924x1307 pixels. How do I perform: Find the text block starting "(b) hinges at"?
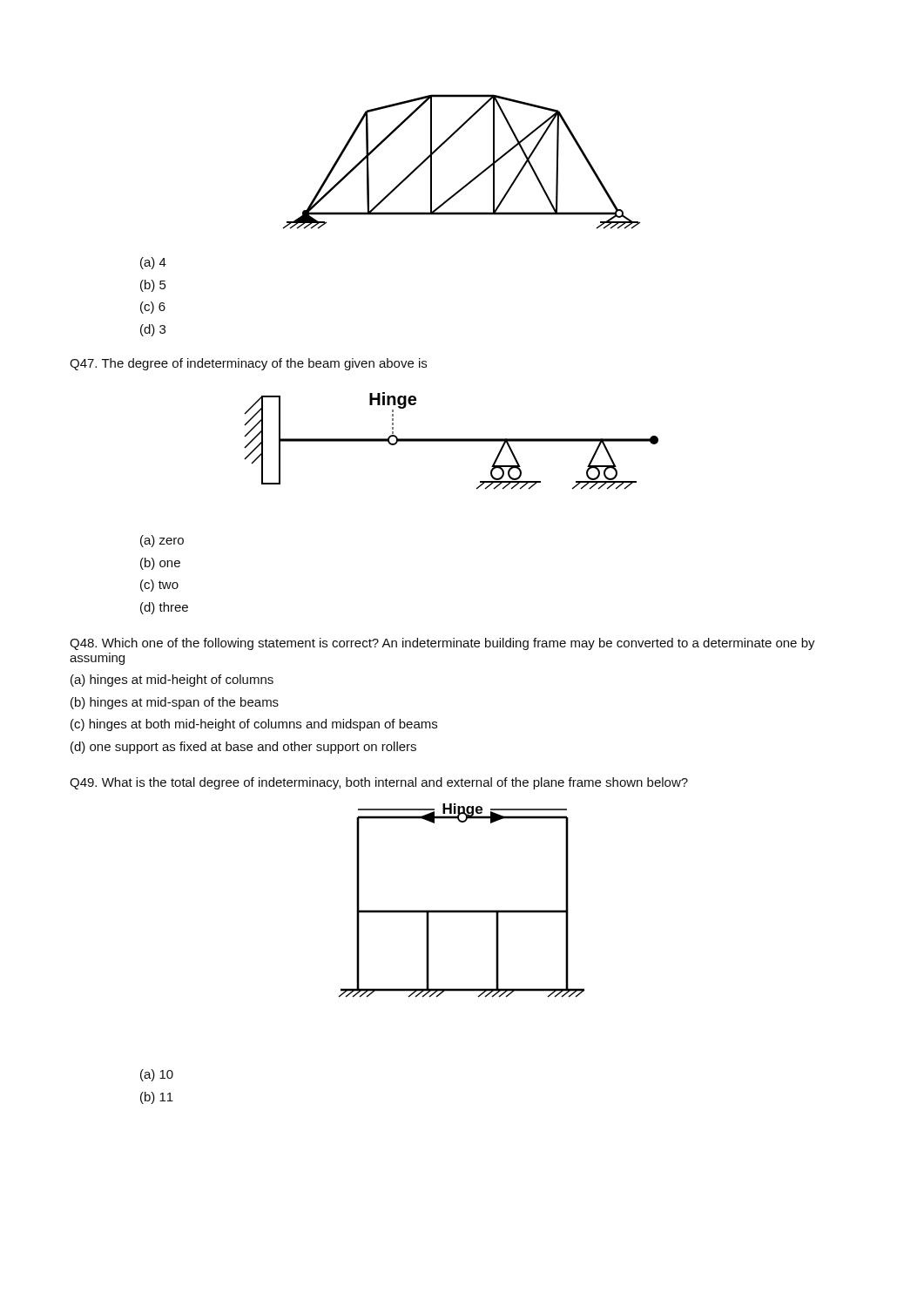174,701
